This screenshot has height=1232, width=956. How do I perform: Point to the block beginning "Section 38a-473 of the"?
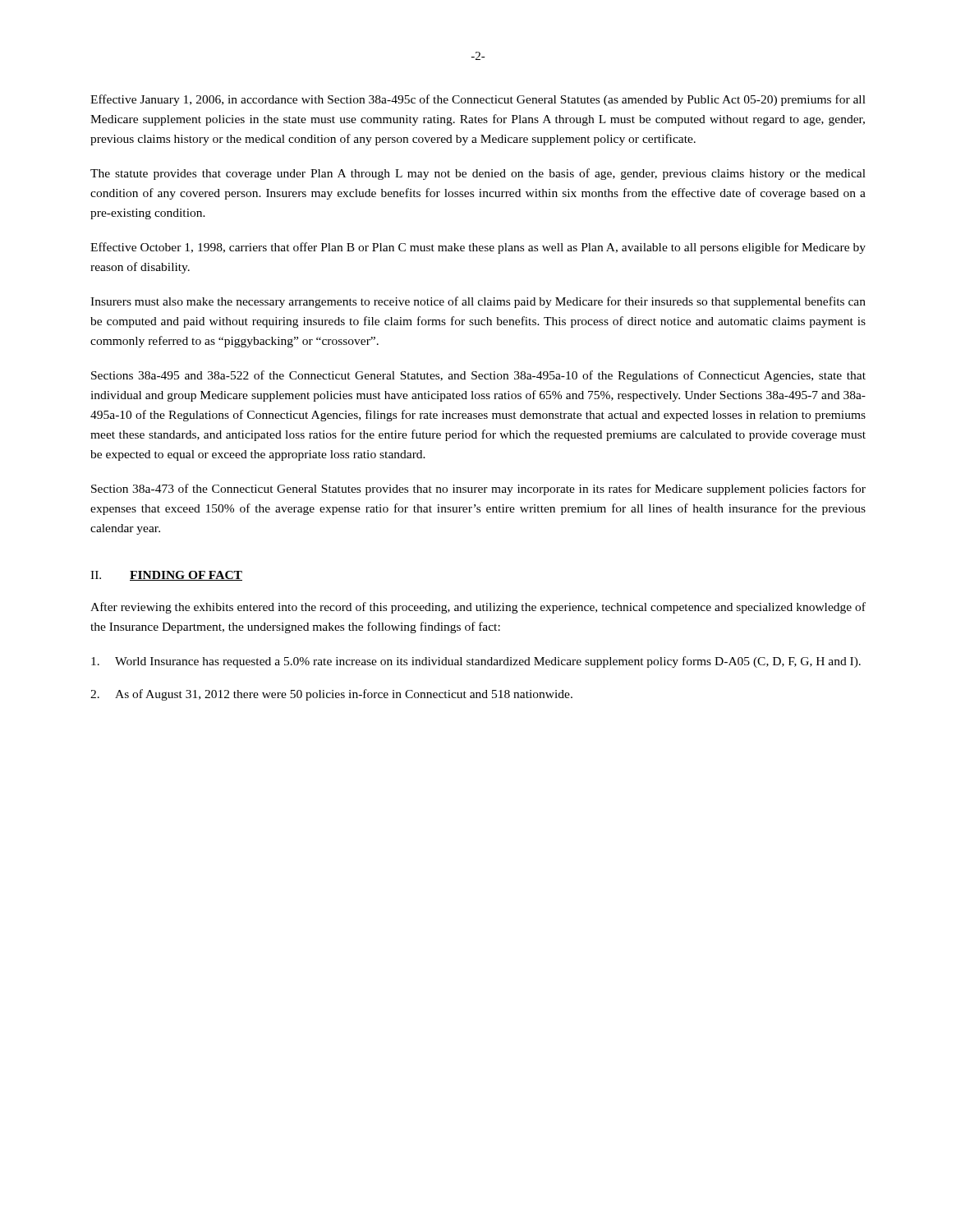(x=478, y=508)
